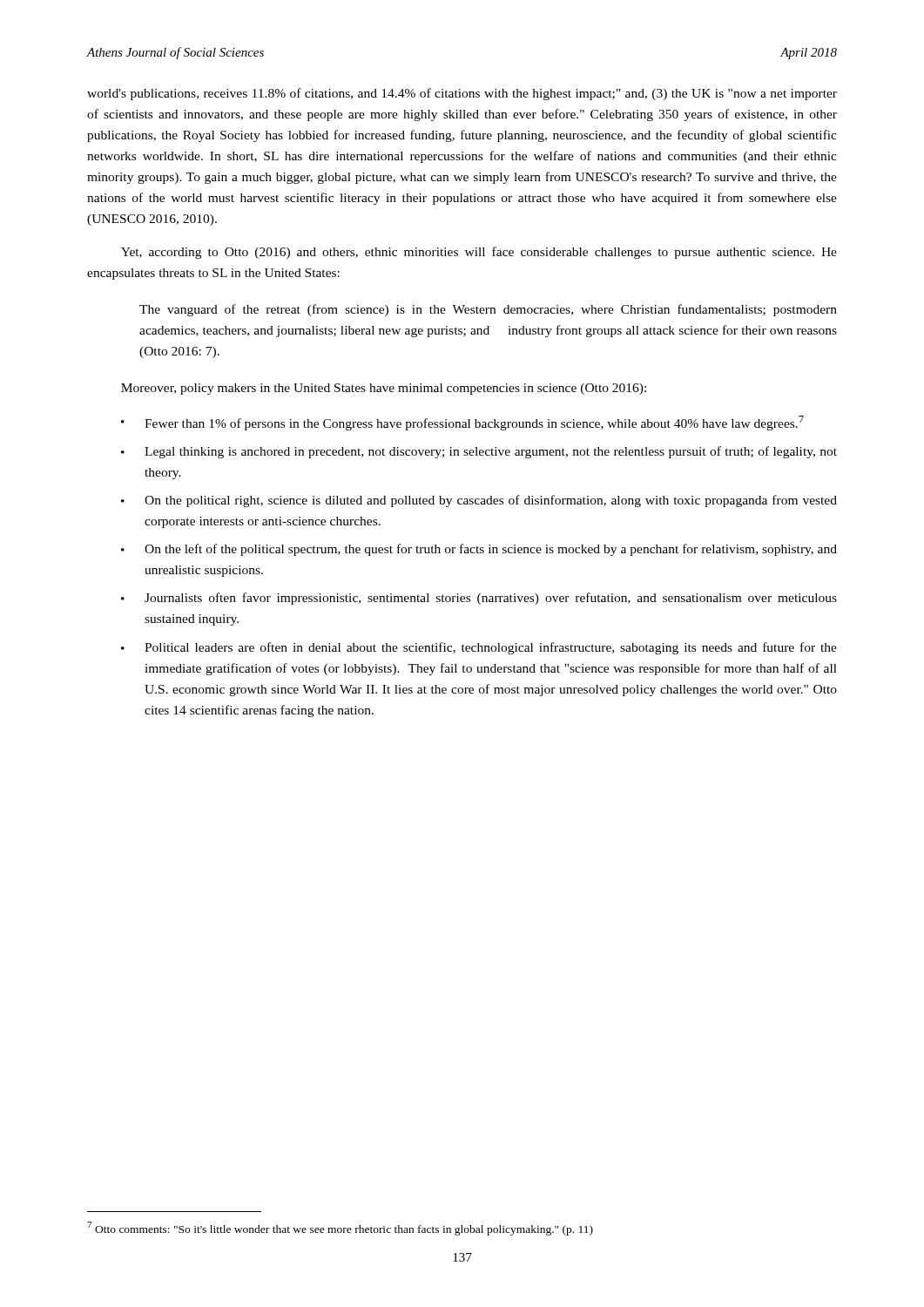
Task: Locate the text block that reads "Moreover, policy makers in the United States have"
Action: tap(462, 388)
